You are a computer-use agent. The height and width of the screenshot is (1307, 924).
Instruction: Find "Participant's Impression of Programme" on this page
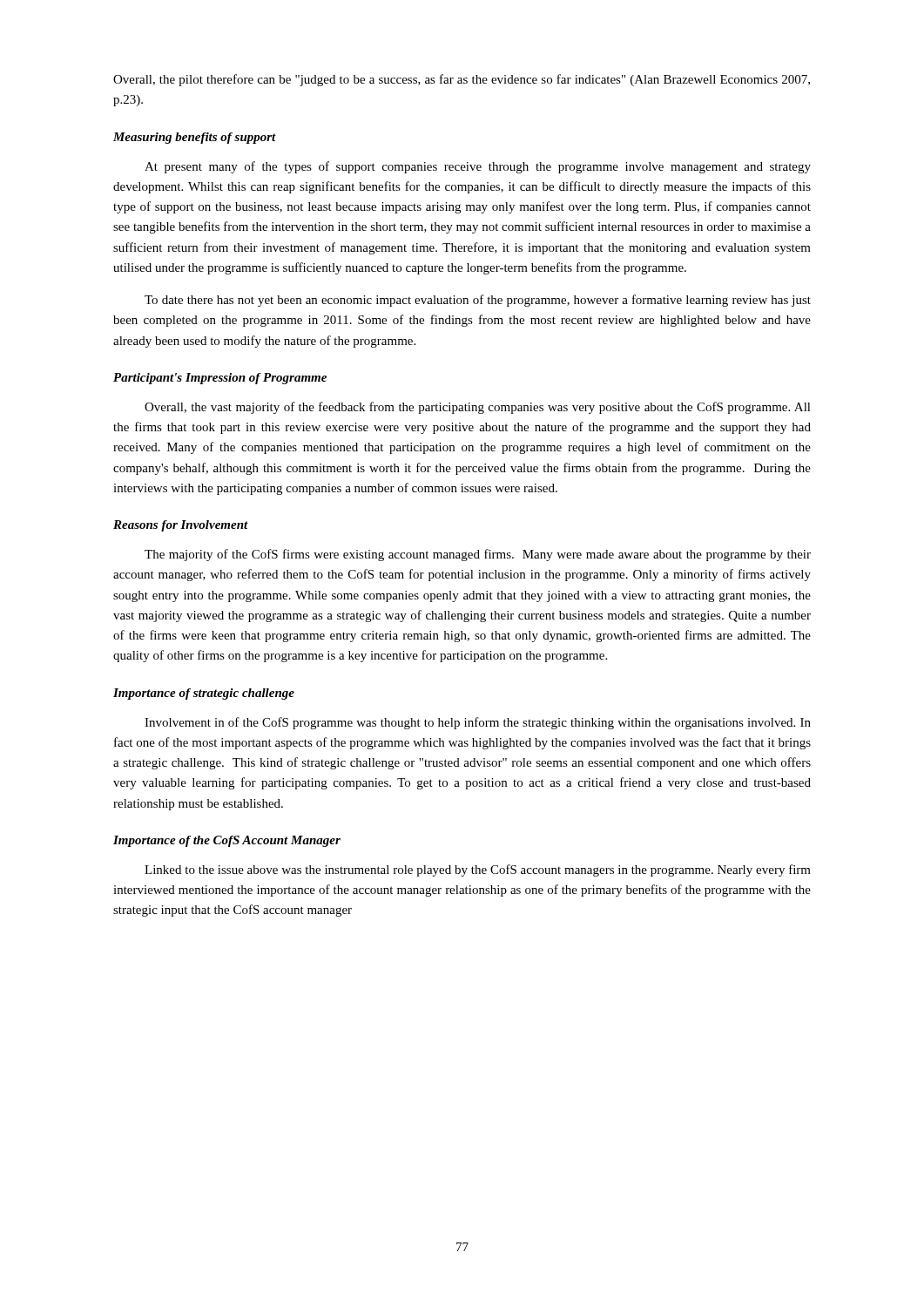click(220, 377)
